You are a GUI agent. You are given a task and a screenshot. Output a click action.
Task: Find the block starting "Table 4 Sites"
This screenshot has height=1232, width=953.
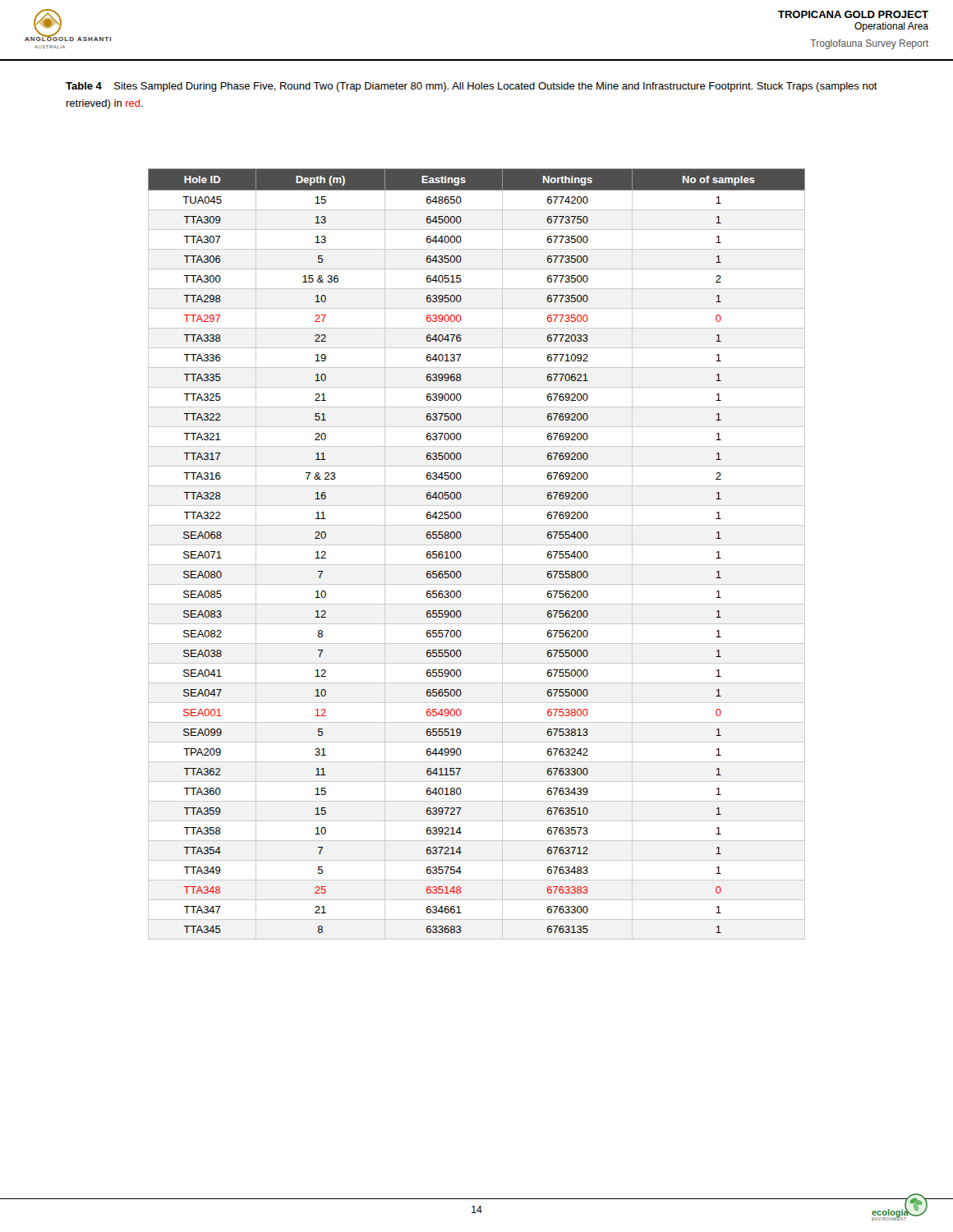pyautogui.click(x=471, y=94)
